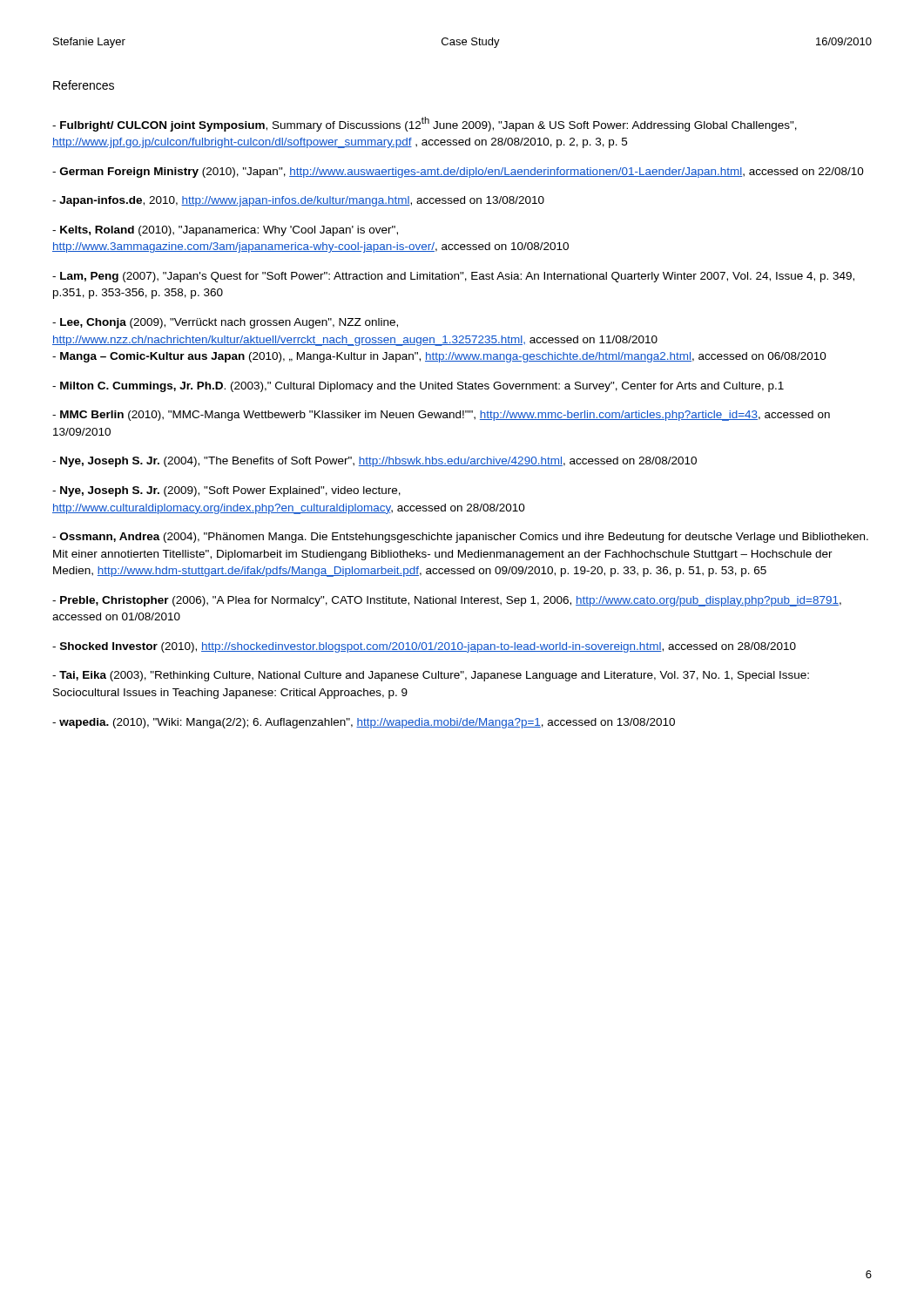Click on the region starting "Preble, Christopher (2006), "A Plea for Normalcy", CATO"

tap(447, 608)
